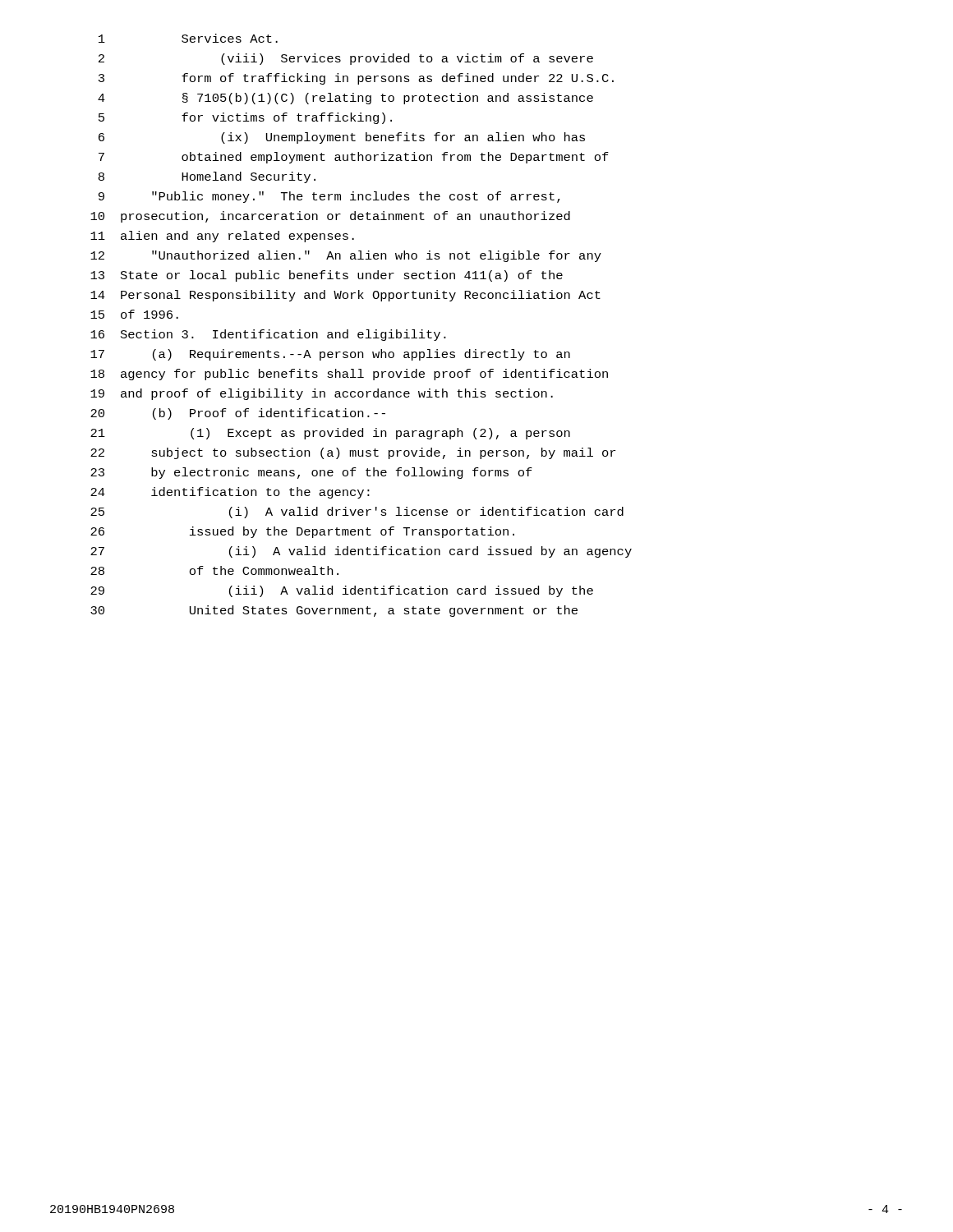Select the passage starting "21 (1) Except as"
953x1232 pixels.
pyautogui.click(x=476, y=434)
